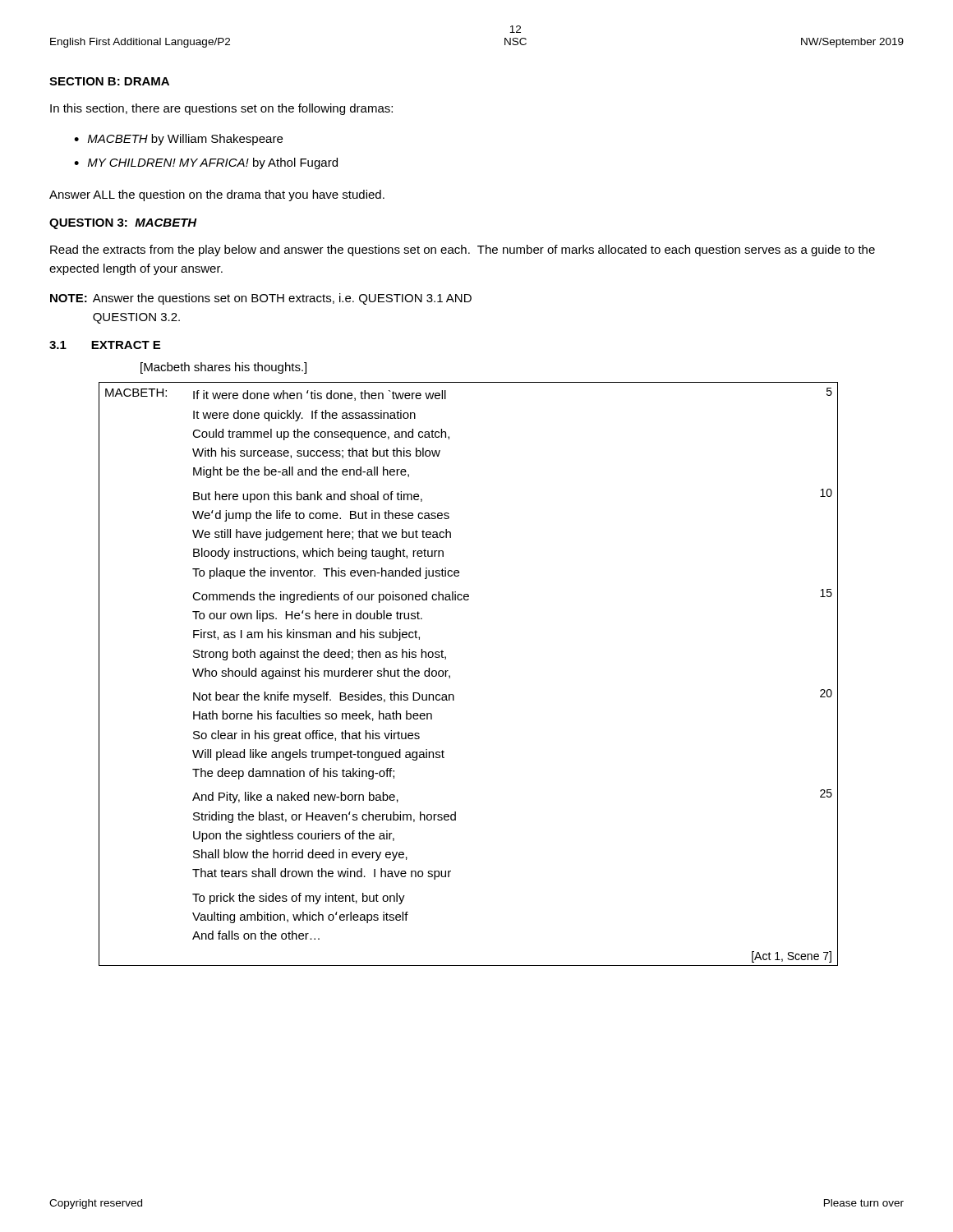The width and height of the screenshot is (953, 1232).
Task: Point to the text block starting "[Macbeth shares his thoughts.]"
Action: (224, 367)
